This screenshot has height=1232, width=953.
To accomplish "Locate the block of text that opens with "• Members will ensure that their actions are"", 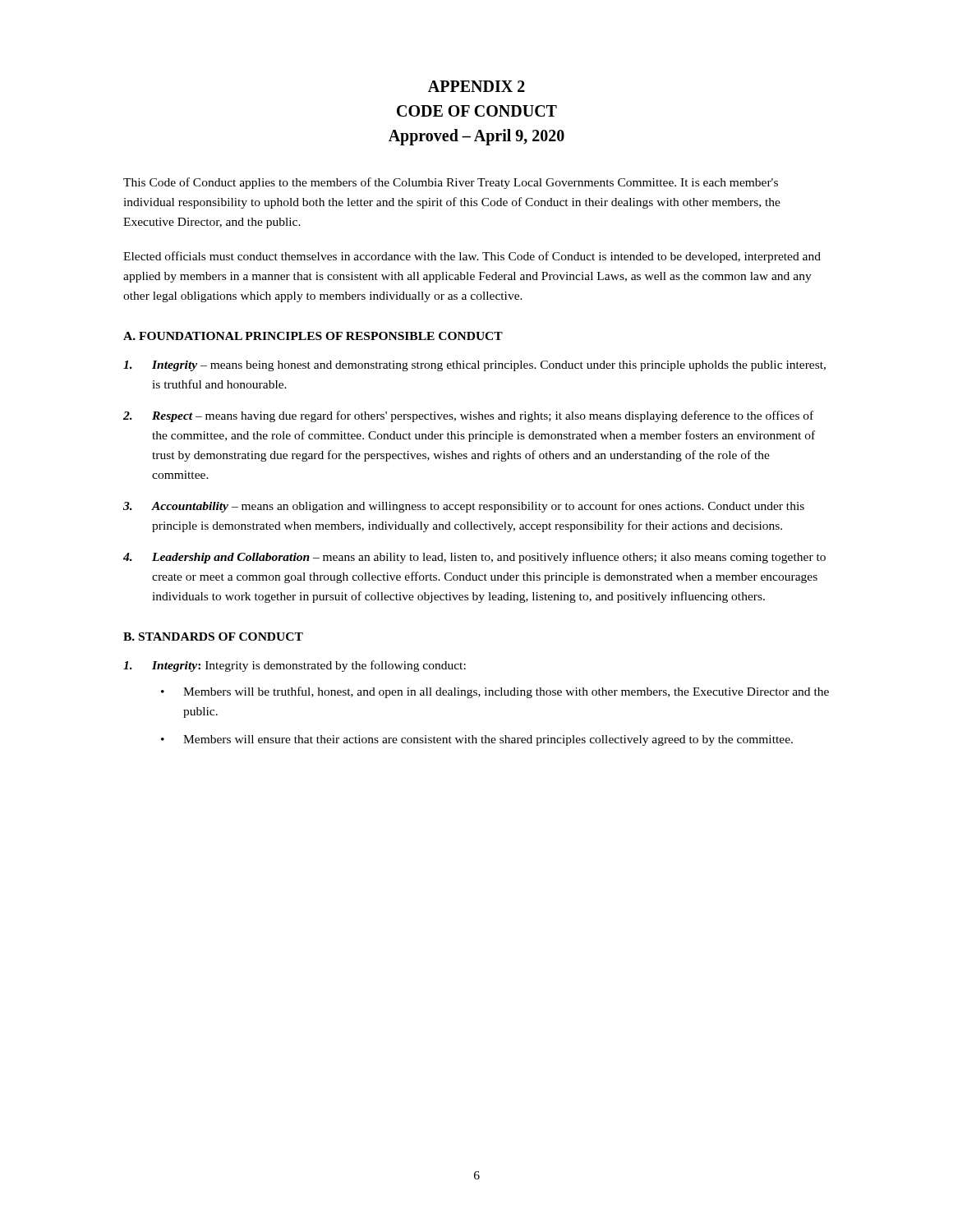I will pyautogui.click(x=495, y=739).
